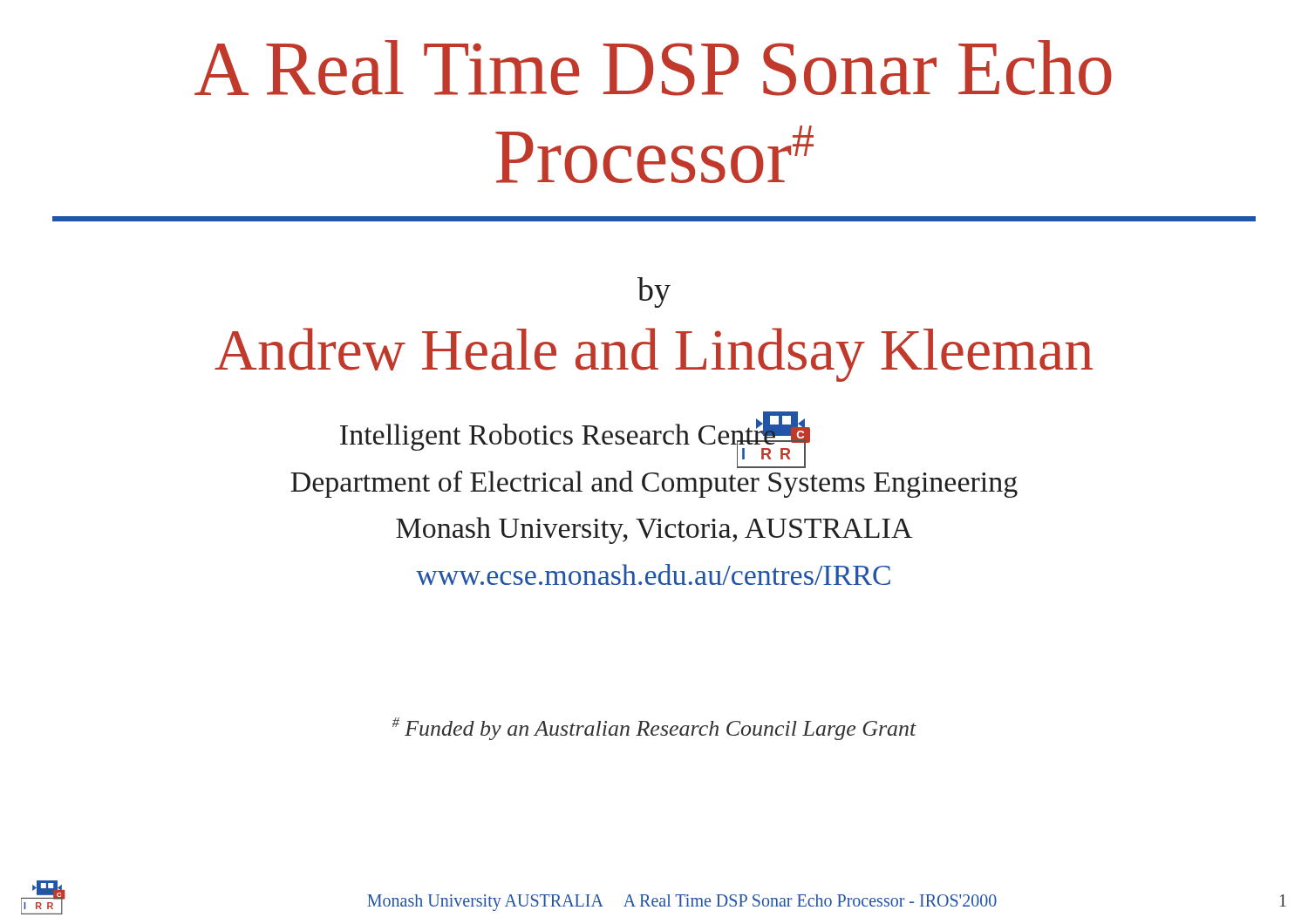
Task: Select the logo
Action: point(780,442)
